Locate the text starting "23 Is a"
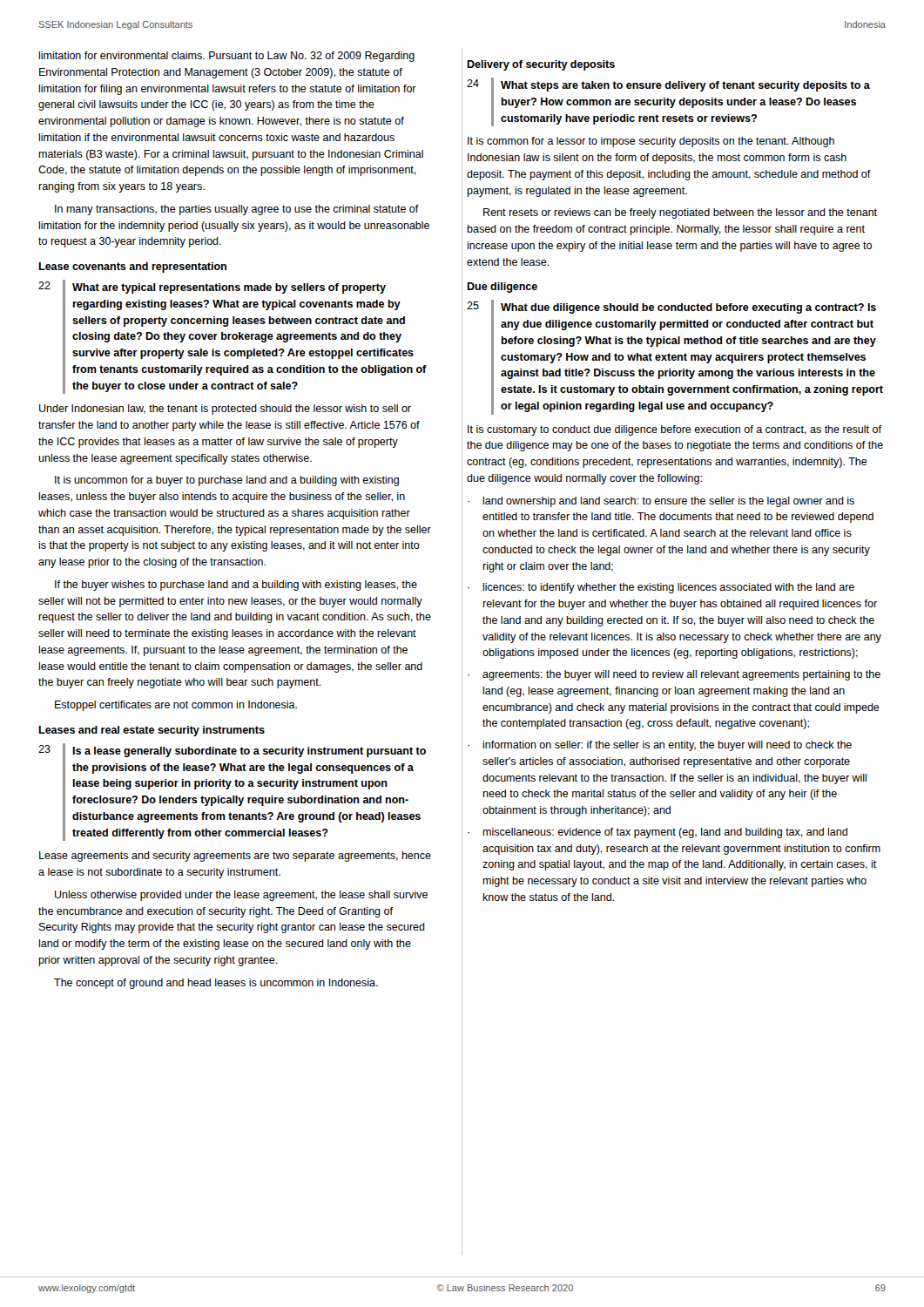The width and height of the screenshot is (924, 1307). (x=235, y=792)
